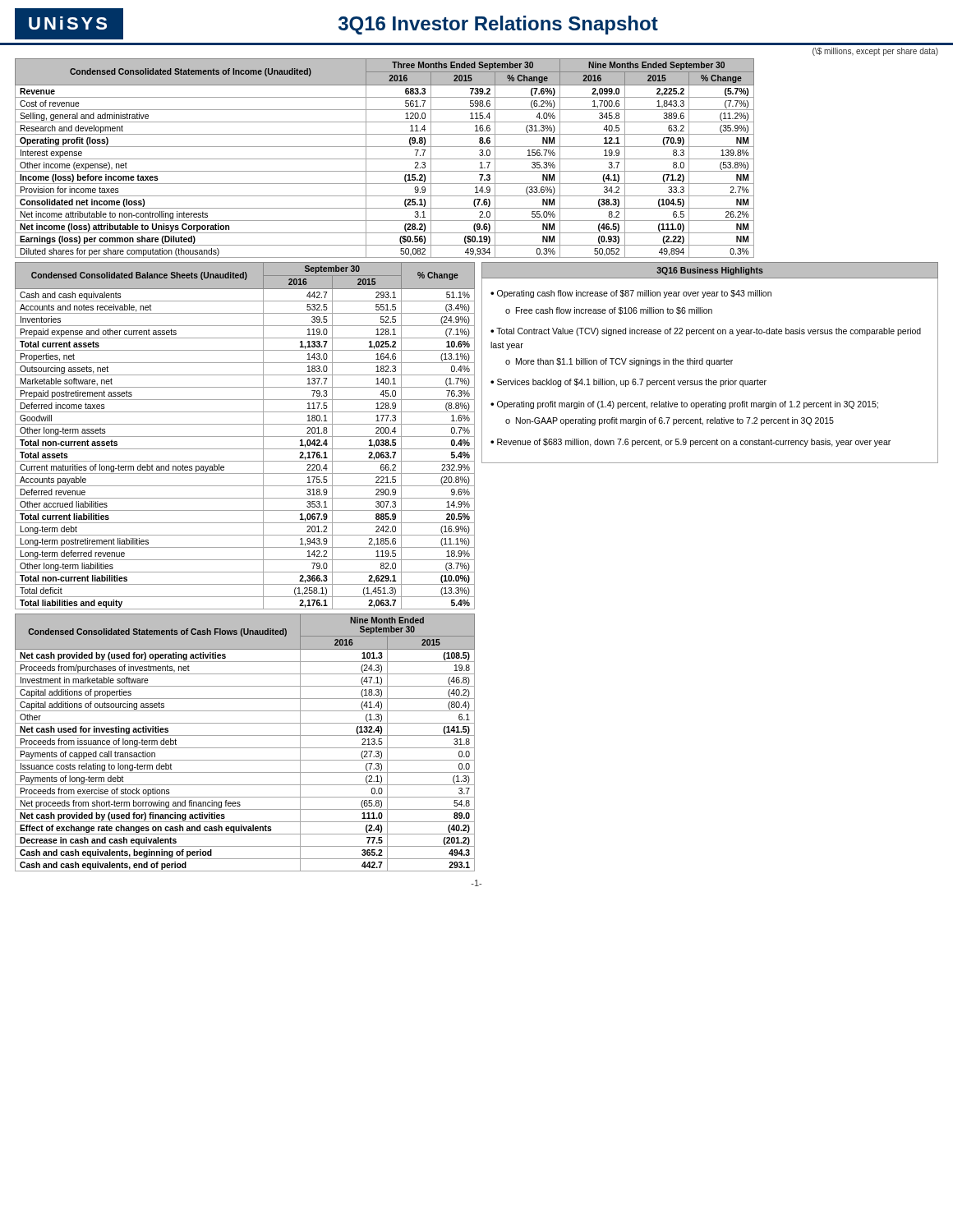
Task: Click where it says "3Q16 Business Highlights"
Action: [710, 270]
